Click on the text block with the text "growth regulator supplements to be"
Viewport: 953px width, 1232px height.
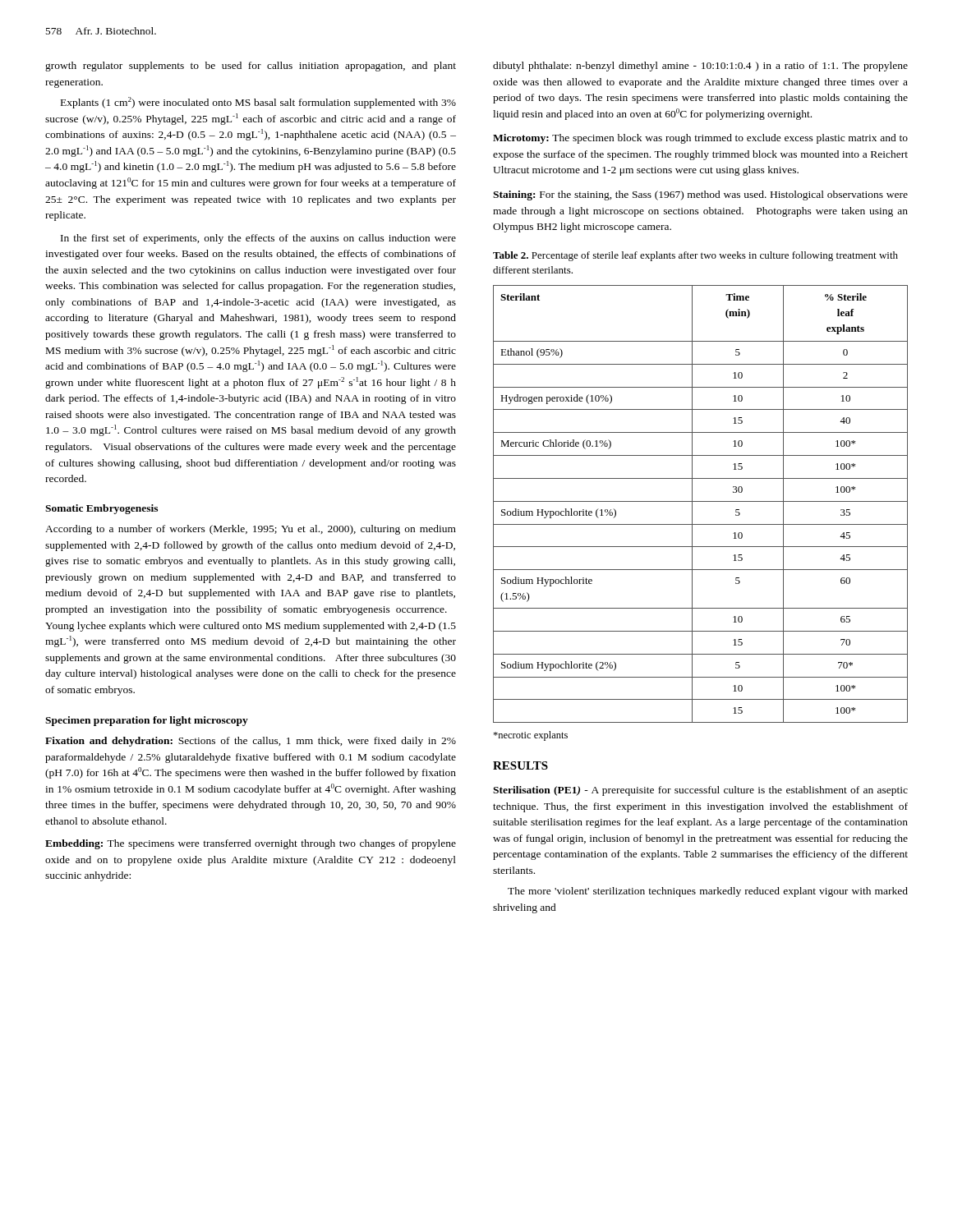point(251,140)
